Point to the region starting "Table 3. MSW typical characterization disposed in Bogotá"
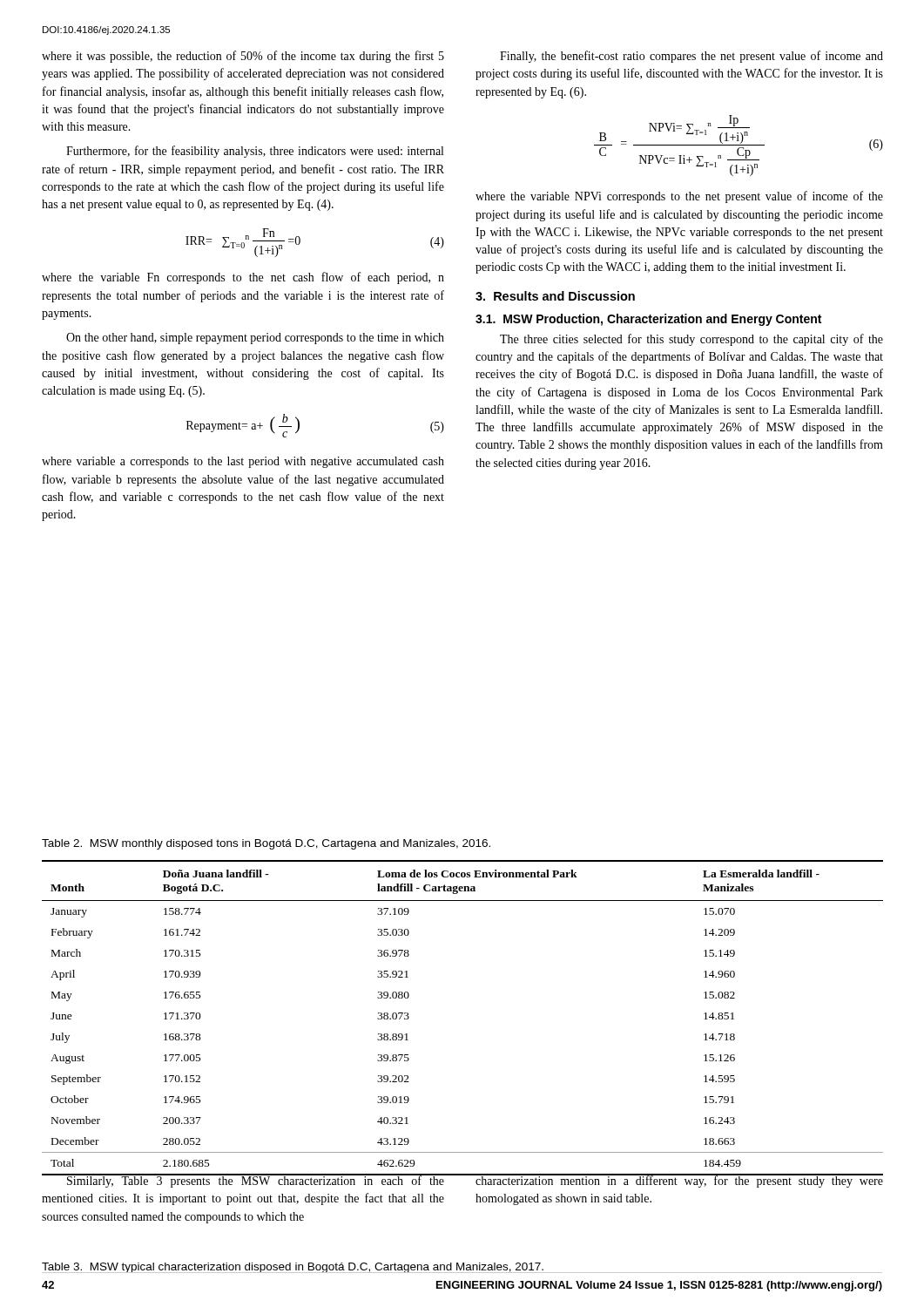This screenshot has width=924, height=1307. point(293,1266)
